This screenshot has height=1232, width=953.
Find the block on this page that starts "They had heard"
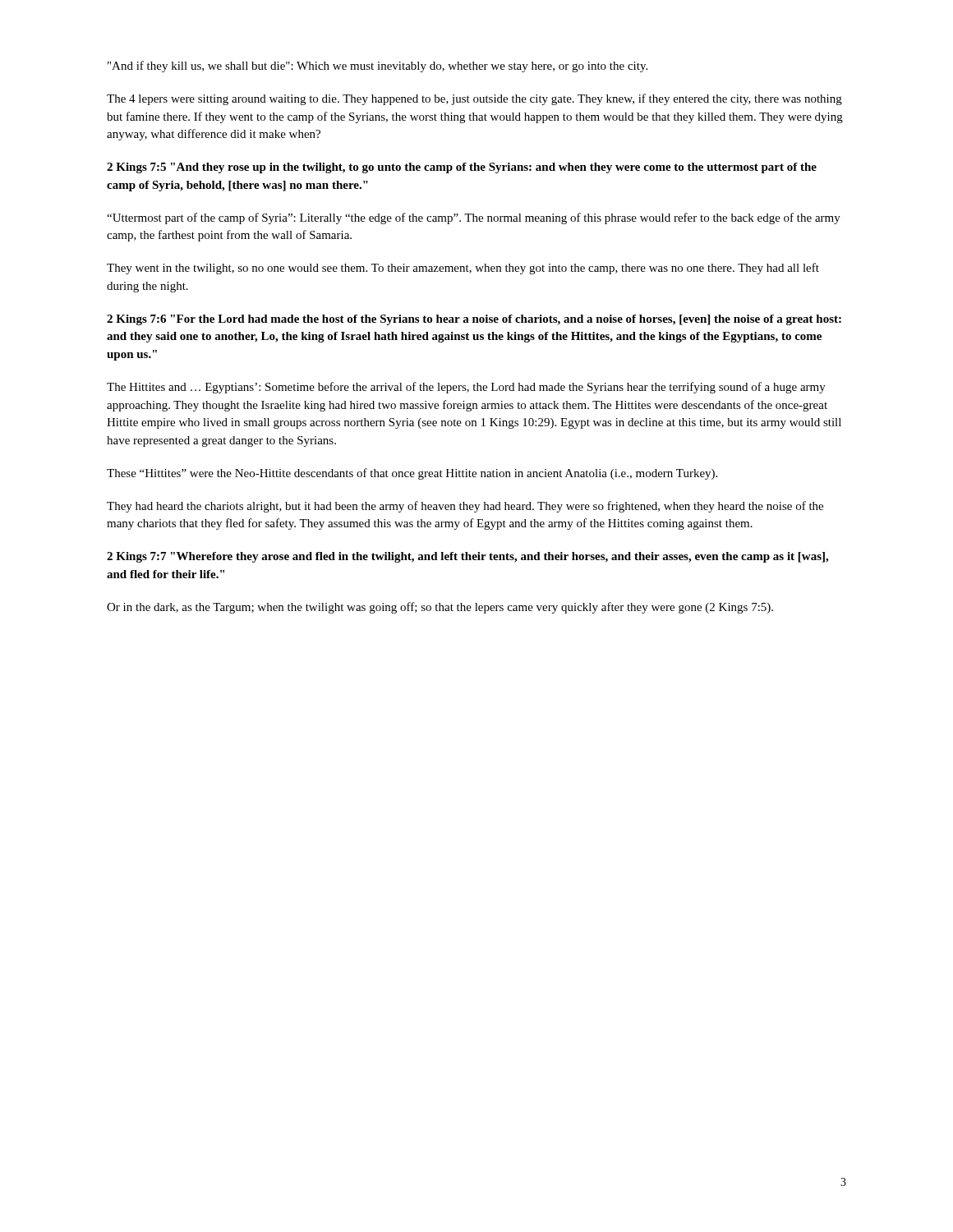pos(465,514)
